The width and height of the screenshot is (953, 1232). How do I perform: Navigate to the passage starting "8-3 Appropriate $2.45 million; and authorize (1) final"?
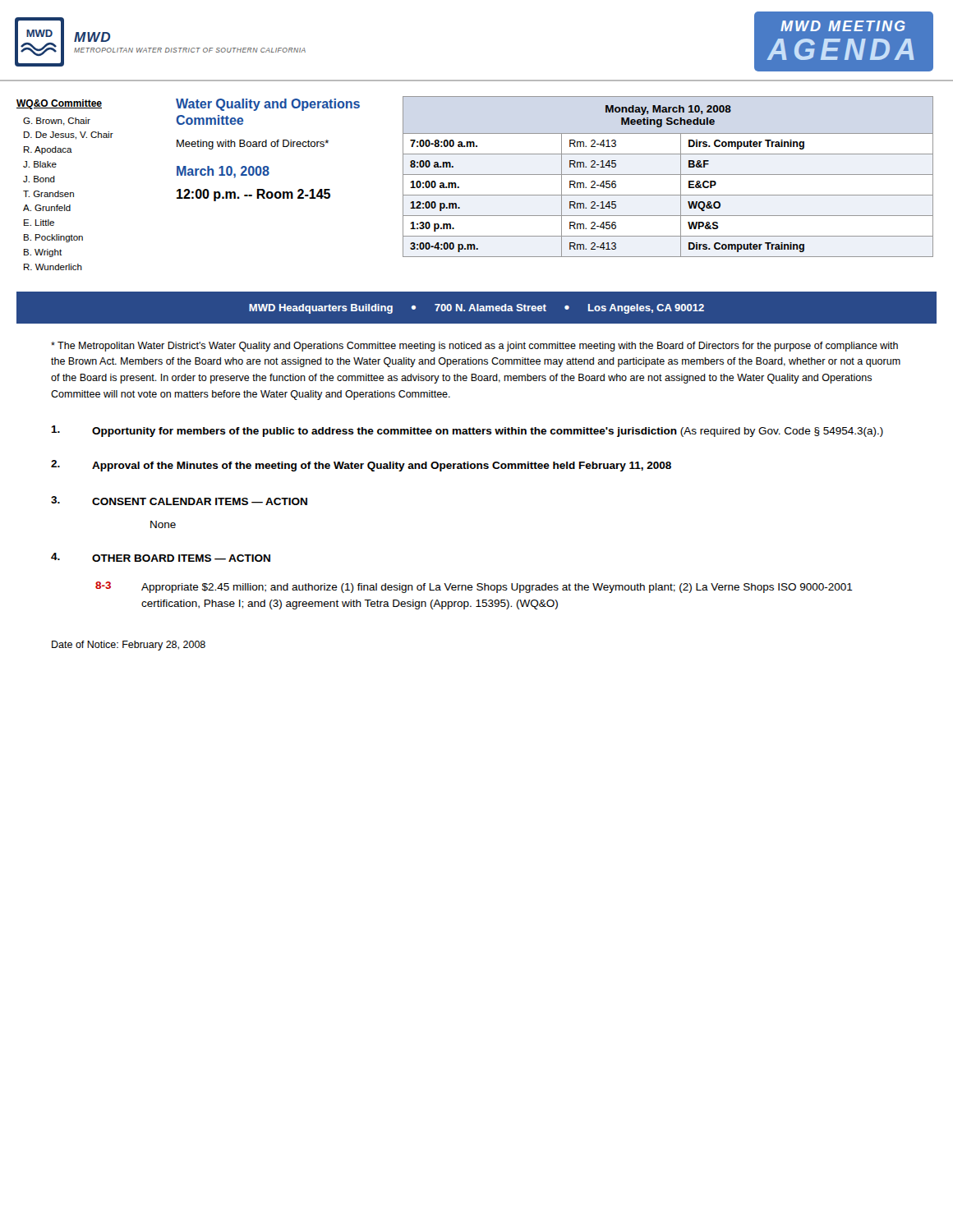(499, 596)
